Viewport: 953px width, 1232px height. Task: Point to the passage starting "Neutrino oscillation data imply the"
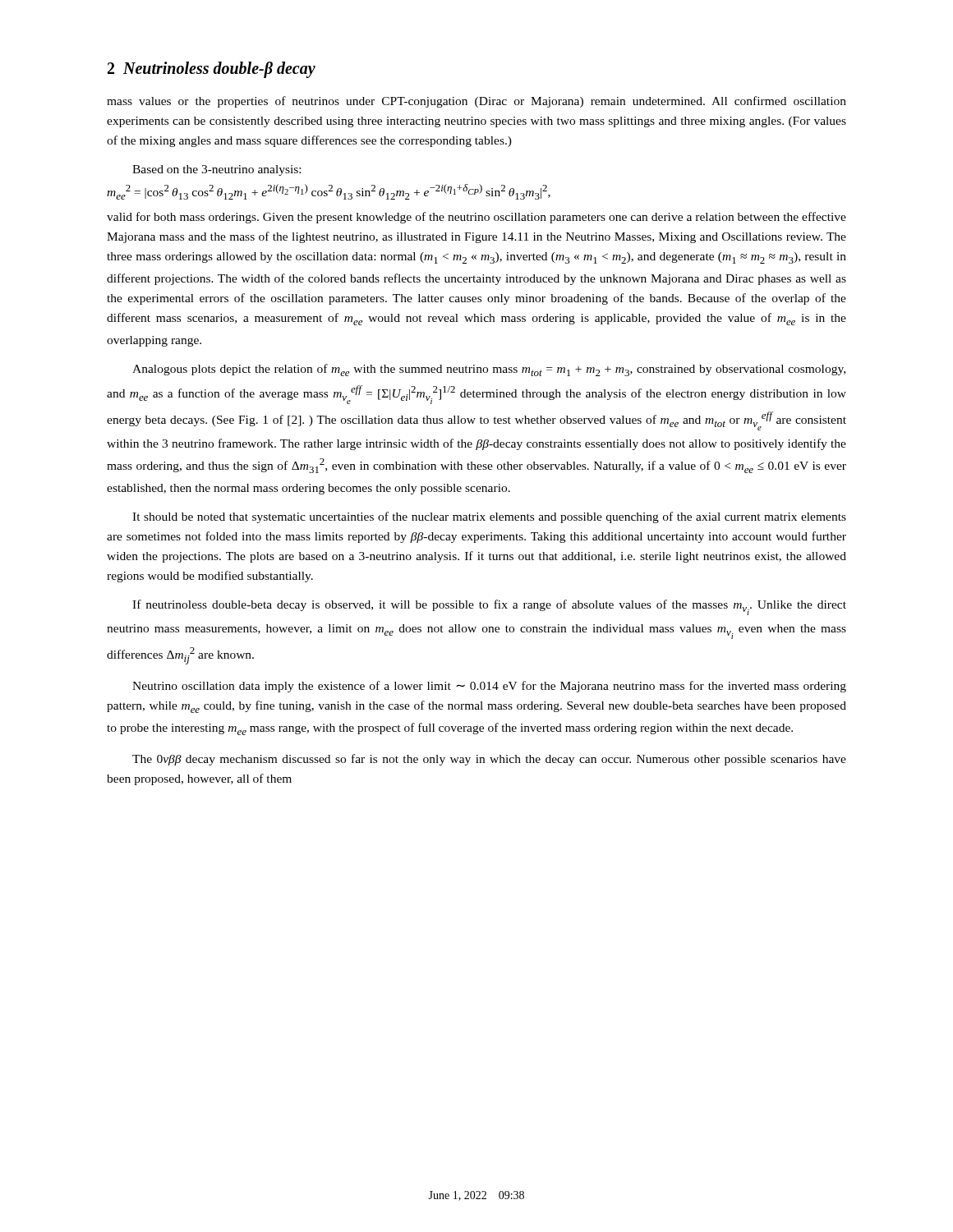pos(476,708)
